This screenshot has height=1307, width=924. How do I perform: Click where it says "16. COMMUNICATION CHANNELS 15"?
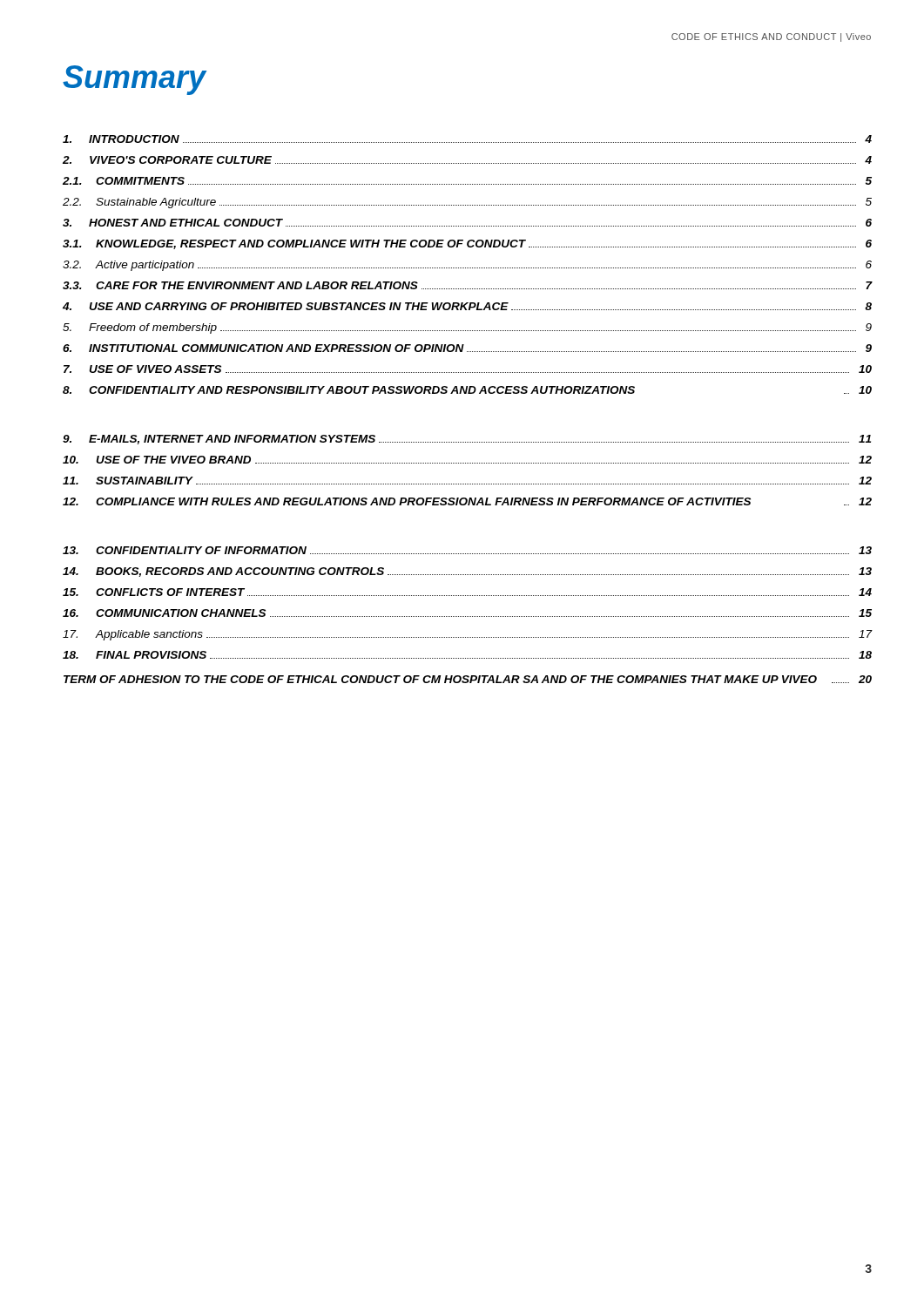[x=467, y=614]
